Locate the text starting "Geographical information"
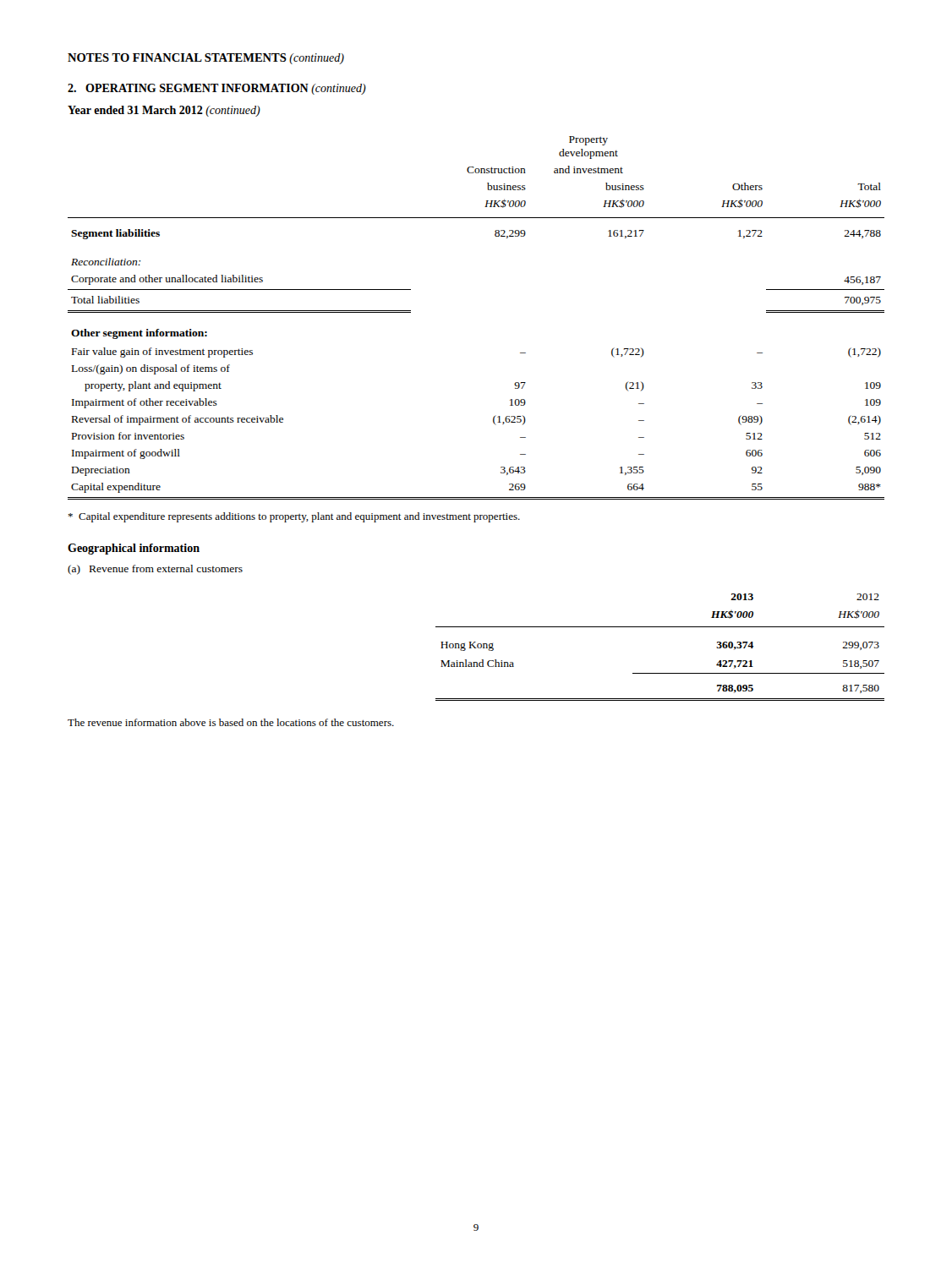952x1268 pixels. click(x=134, y=548)
